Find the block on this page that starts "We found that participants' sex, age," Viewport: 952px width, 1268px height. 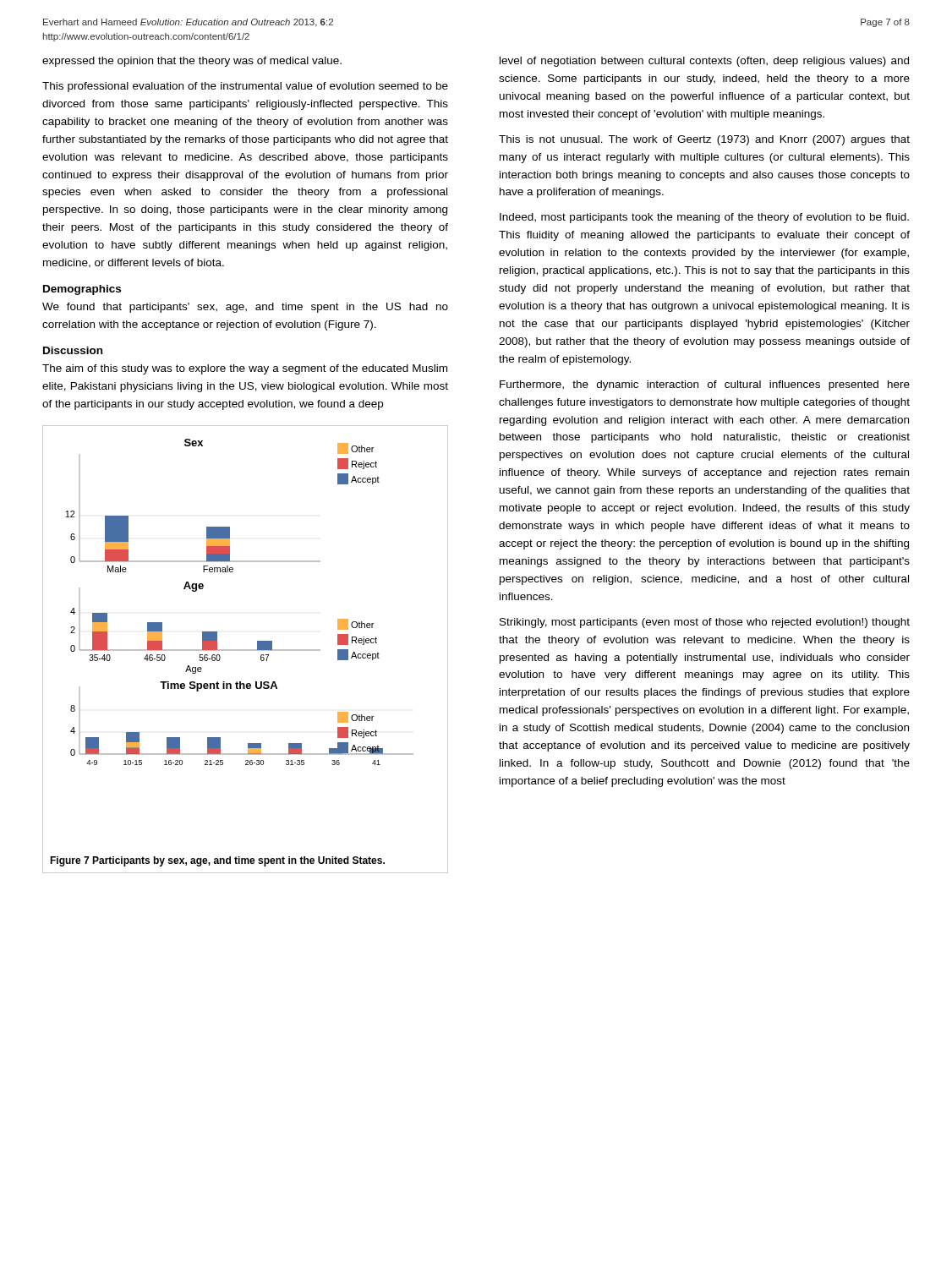coord(245,316)
